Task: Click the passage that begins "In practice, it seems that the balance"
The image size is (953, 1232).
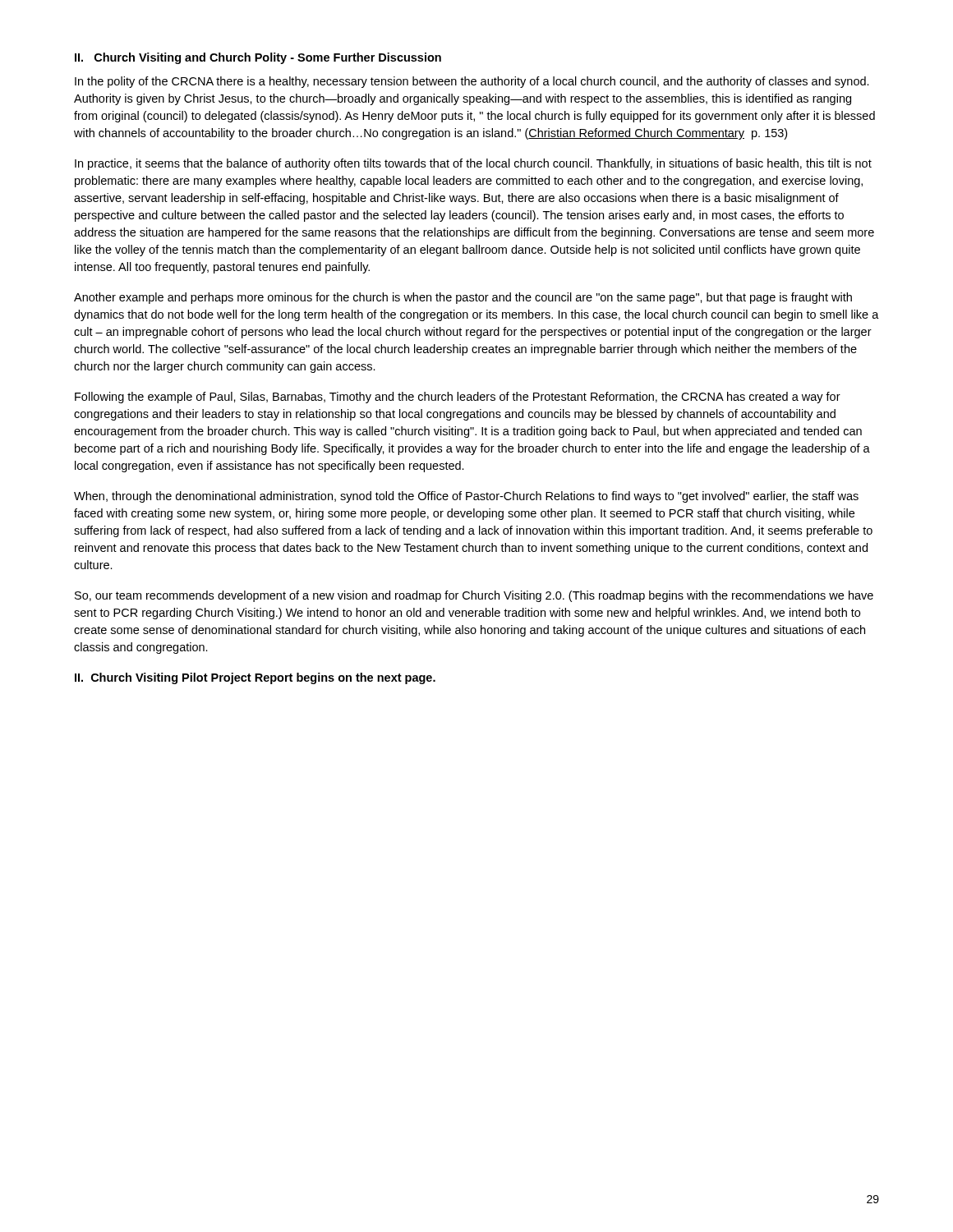Action: point(474,215)
